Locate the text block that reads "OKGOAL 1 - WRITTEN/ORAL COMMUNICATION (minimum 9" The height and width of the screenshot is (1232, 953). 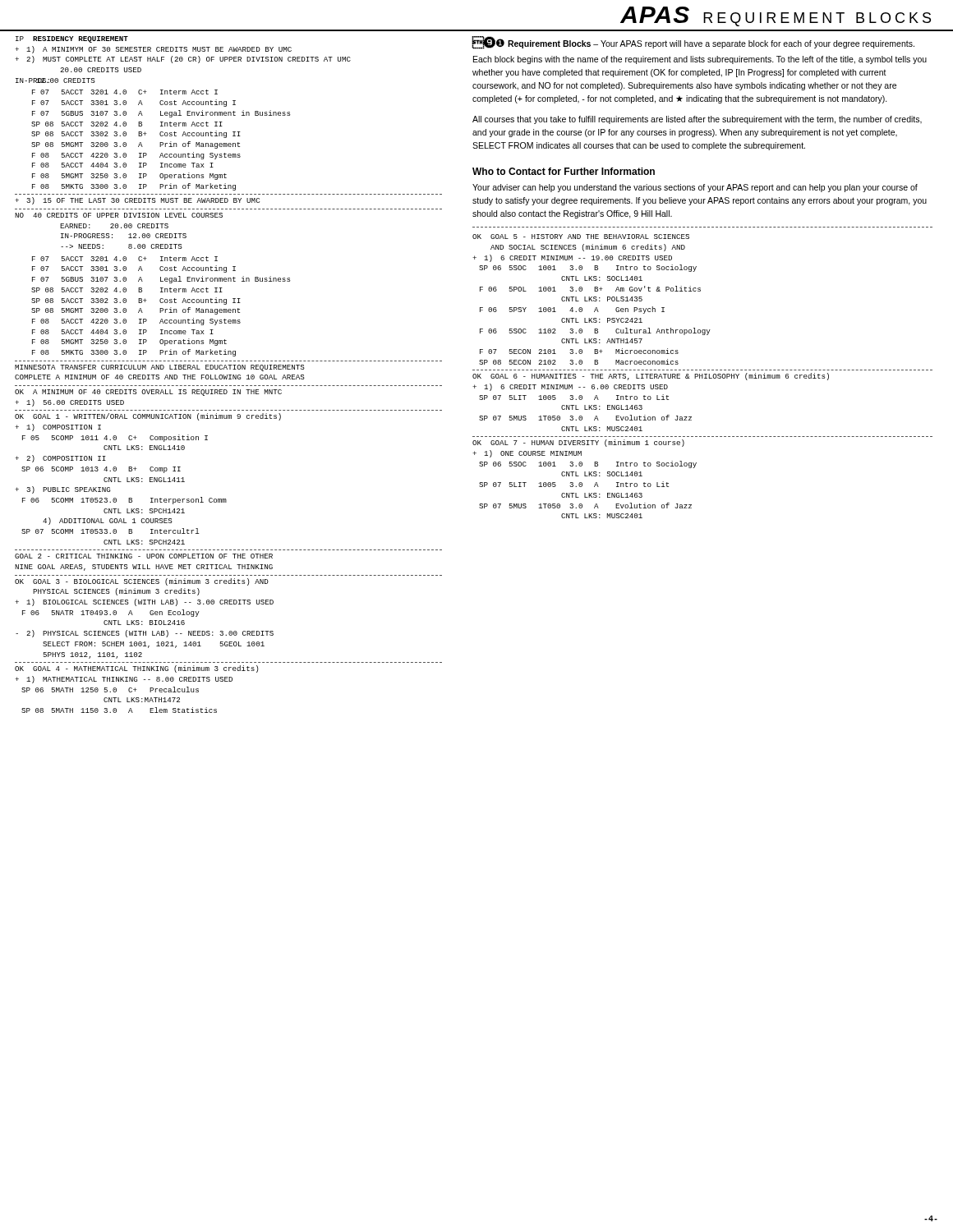point(148,417)
